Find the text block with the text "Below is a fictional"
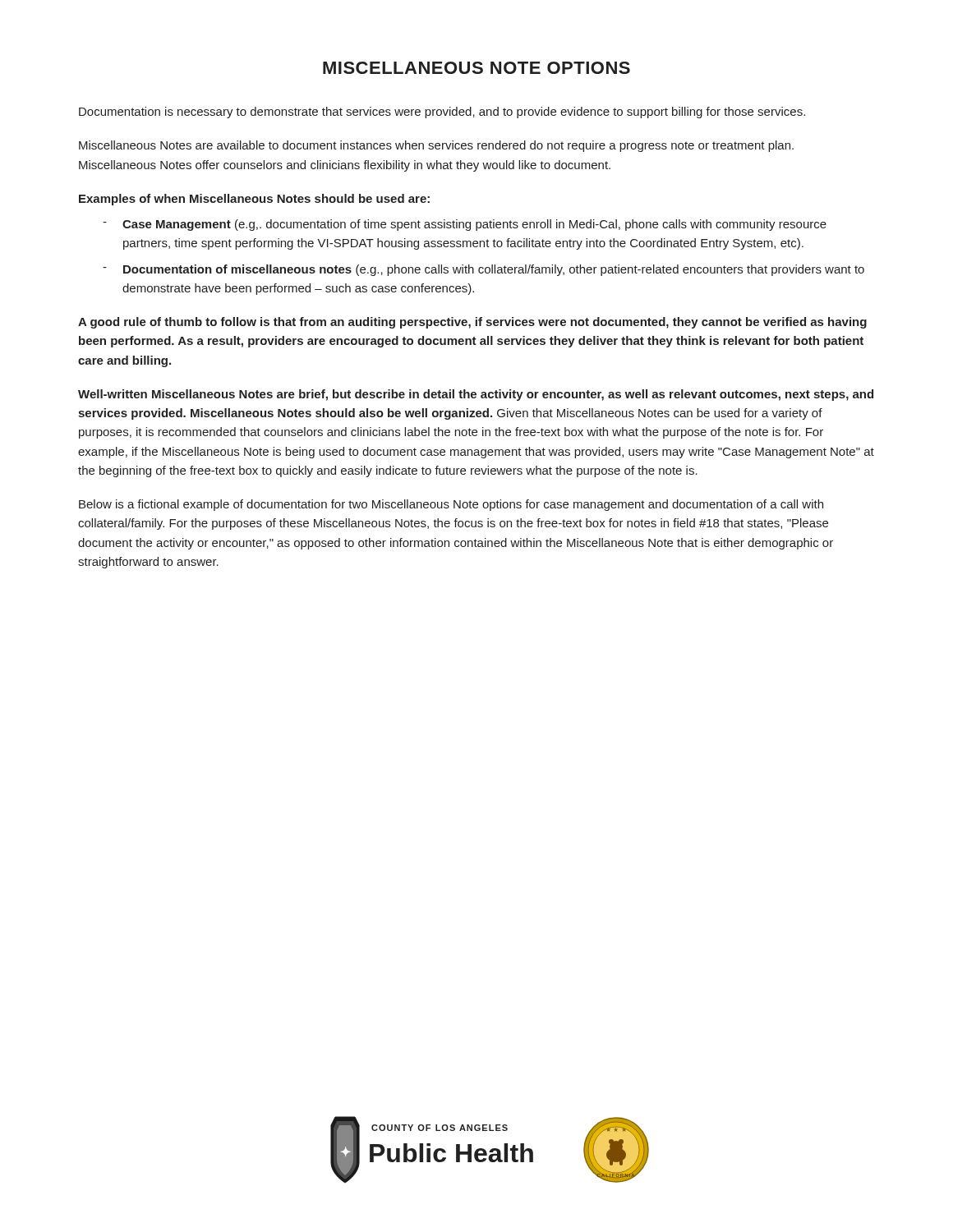The image size is (953, 1232). (x=456, y=533)
